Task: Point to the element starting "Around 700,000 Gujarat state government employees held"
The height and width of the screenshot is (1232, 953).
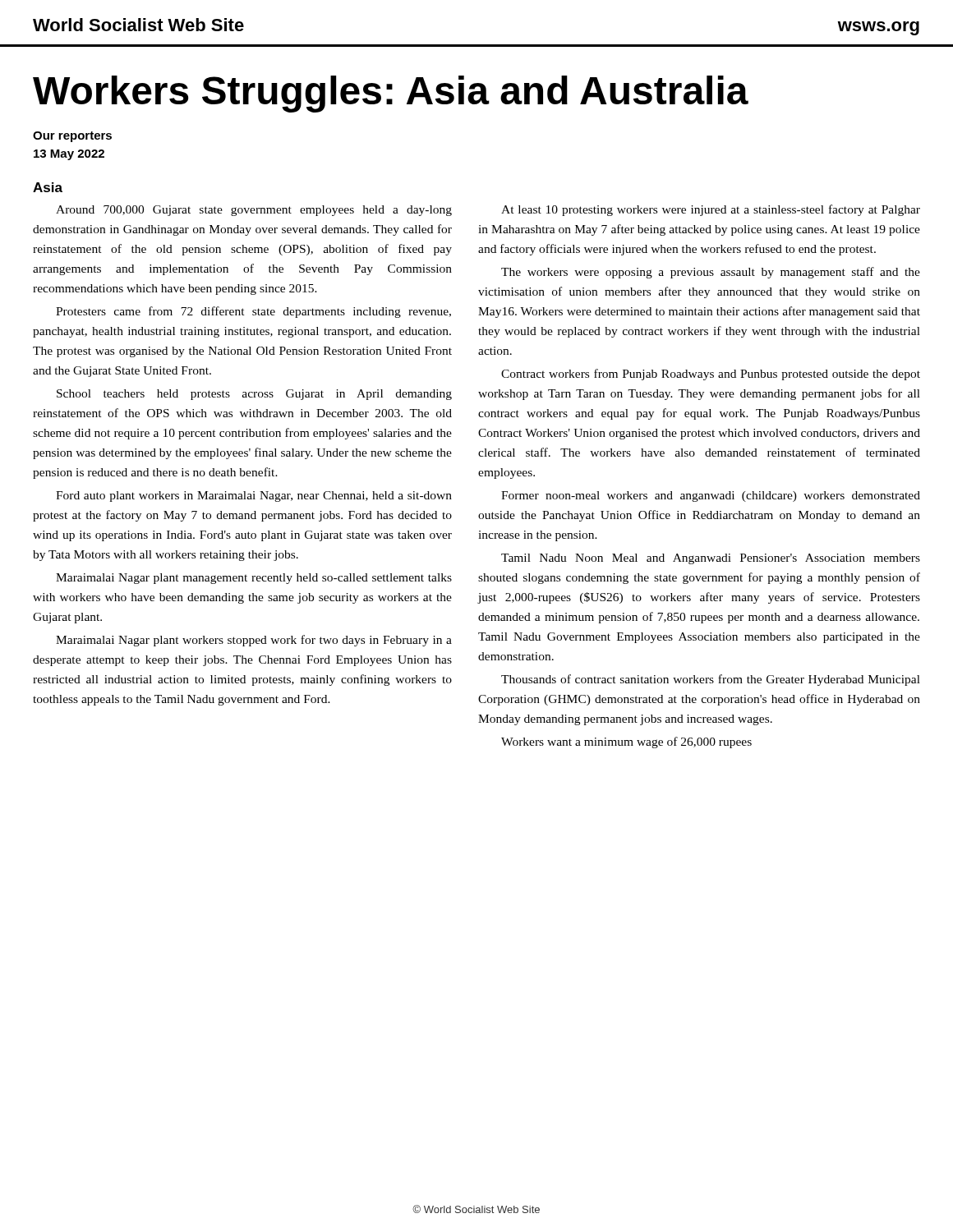Action: click(242, 454)
